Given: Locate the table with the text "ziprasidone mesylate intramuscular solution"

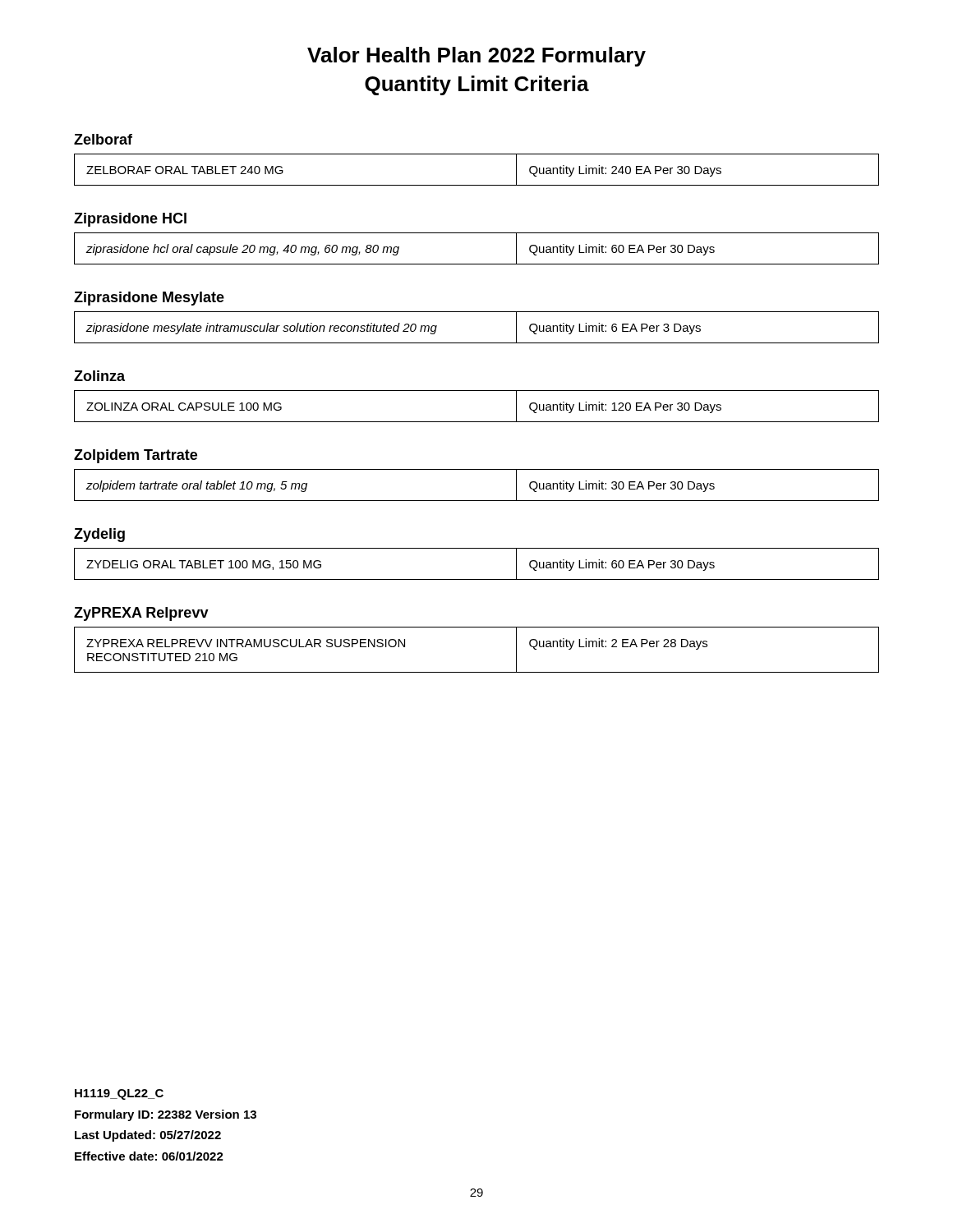Looking at the screenshot, I should [476, 327].
